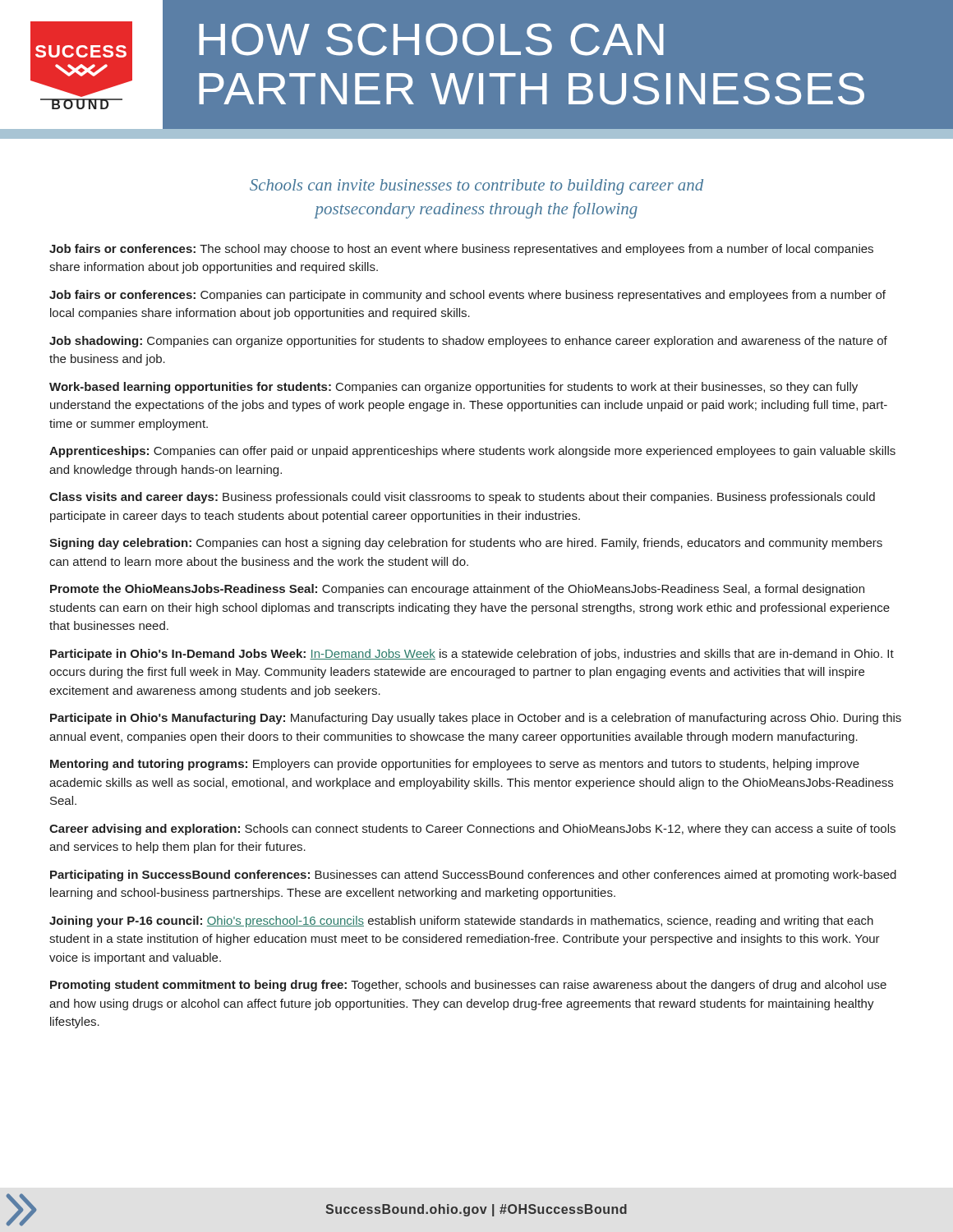Find the block on this page that starts "Promote the OhioMeansJobs-Readiness Seal:"
The height and width of the screenshot is (1232, 953).
(470, 607)
